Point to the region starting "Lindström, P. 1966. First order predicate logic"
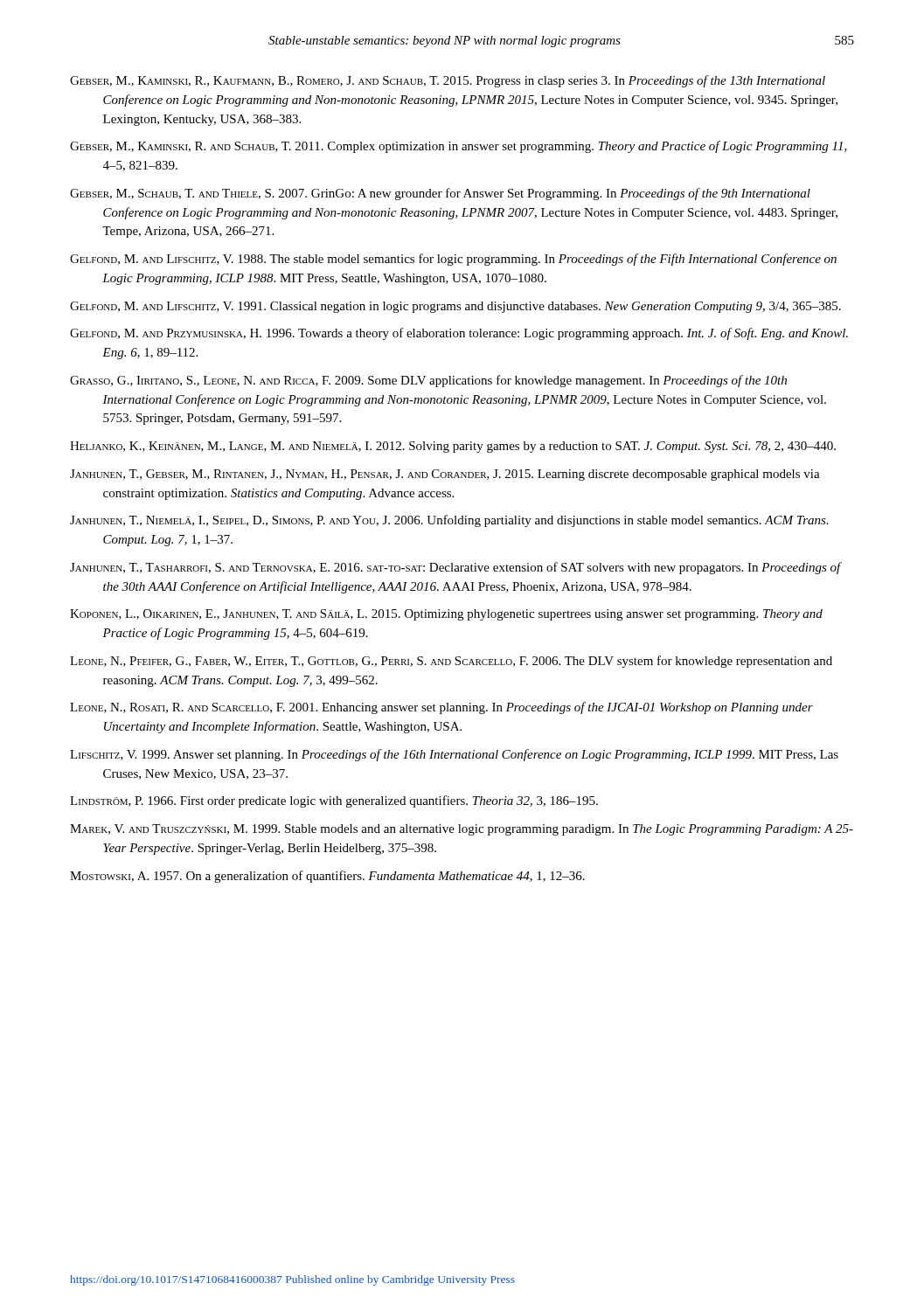The height and width of the screenshot is (1311, 924). (x=334, y=801)
